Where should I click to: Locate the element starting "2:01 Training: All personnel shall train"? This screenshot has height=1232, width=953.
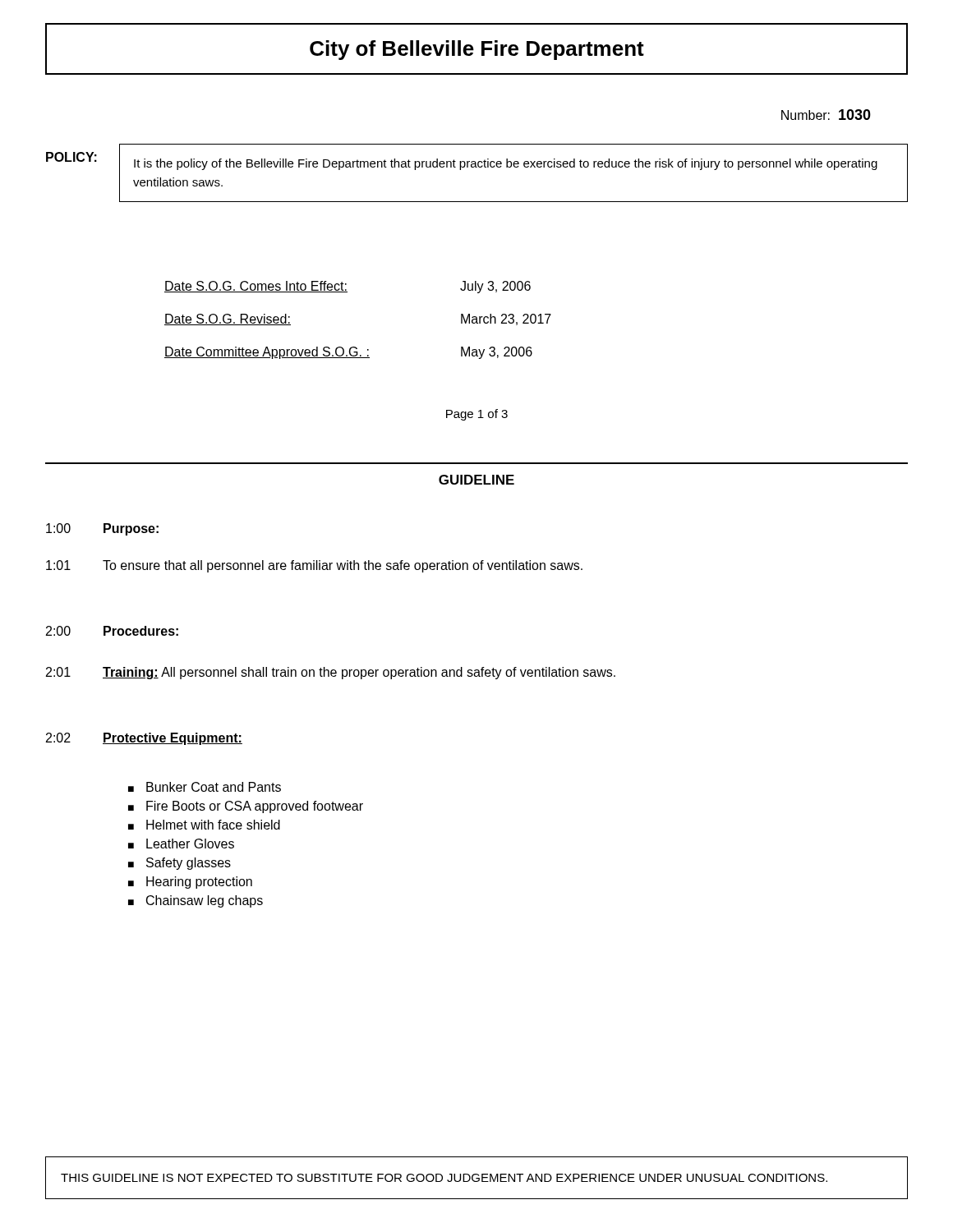476,673
